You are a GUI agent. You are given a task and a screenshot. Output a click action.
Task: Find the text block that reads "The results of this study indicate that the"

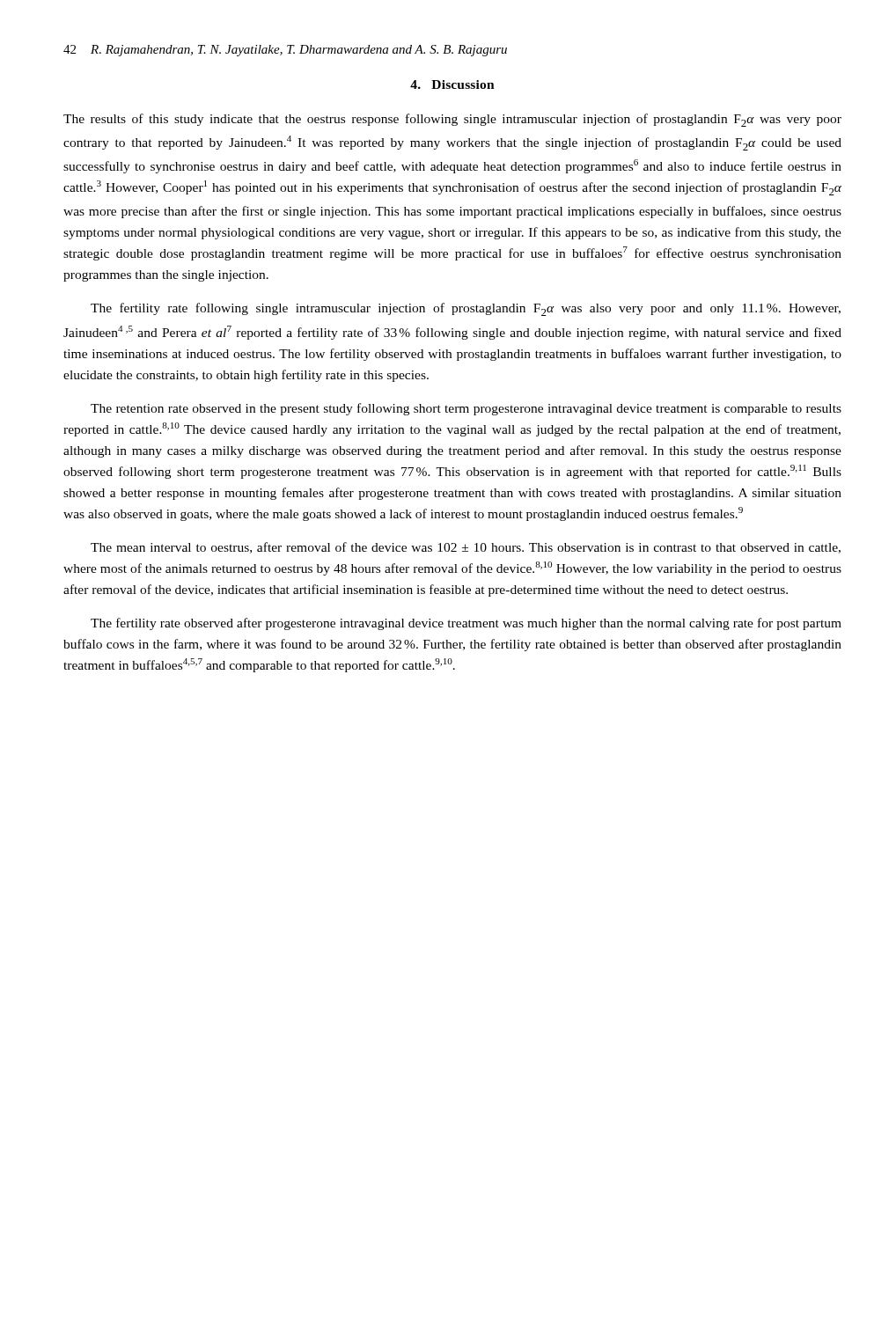click(x=452, y=196)
